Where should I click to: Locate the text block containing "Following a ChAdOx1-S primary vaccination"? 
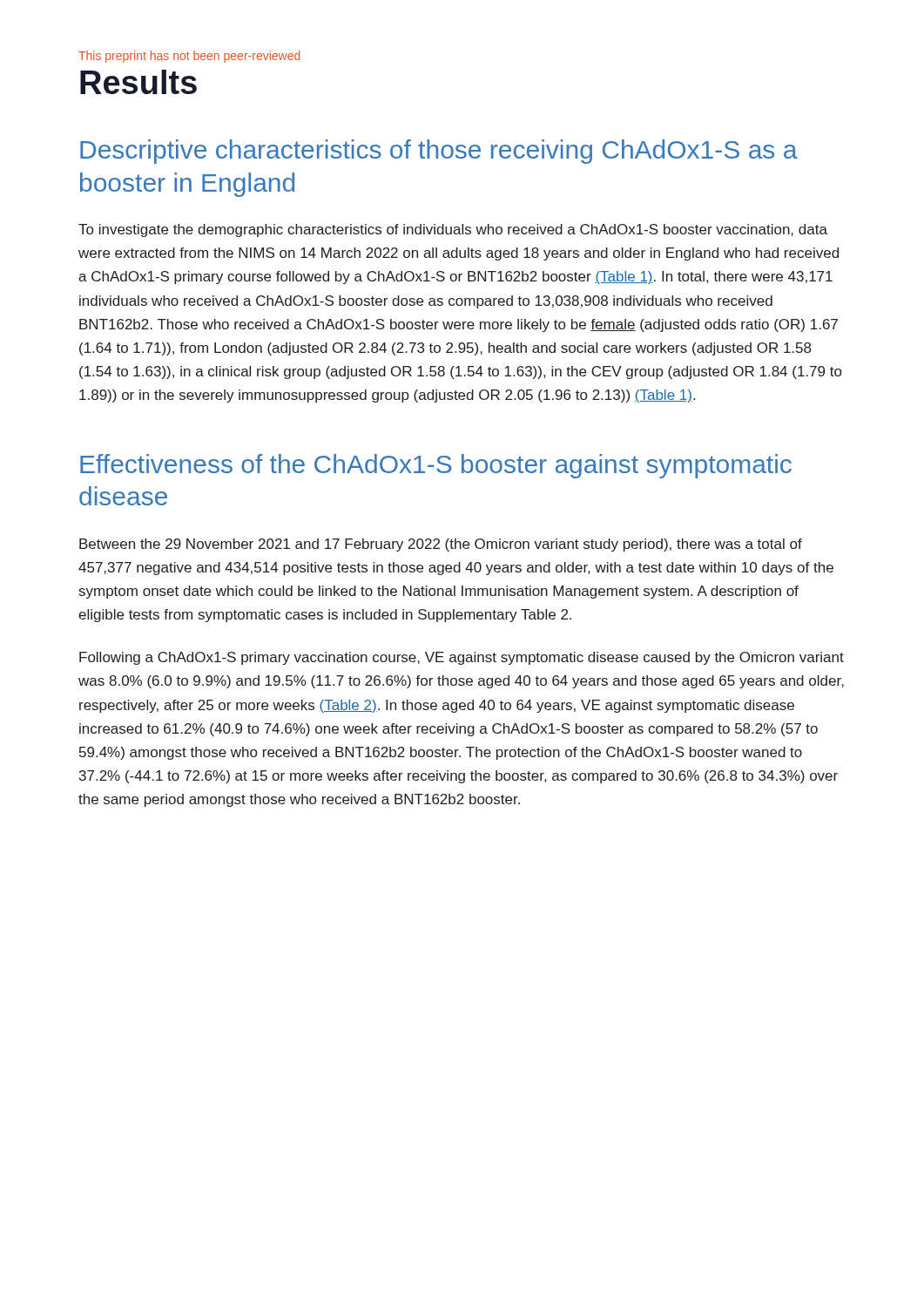point(462,729)
